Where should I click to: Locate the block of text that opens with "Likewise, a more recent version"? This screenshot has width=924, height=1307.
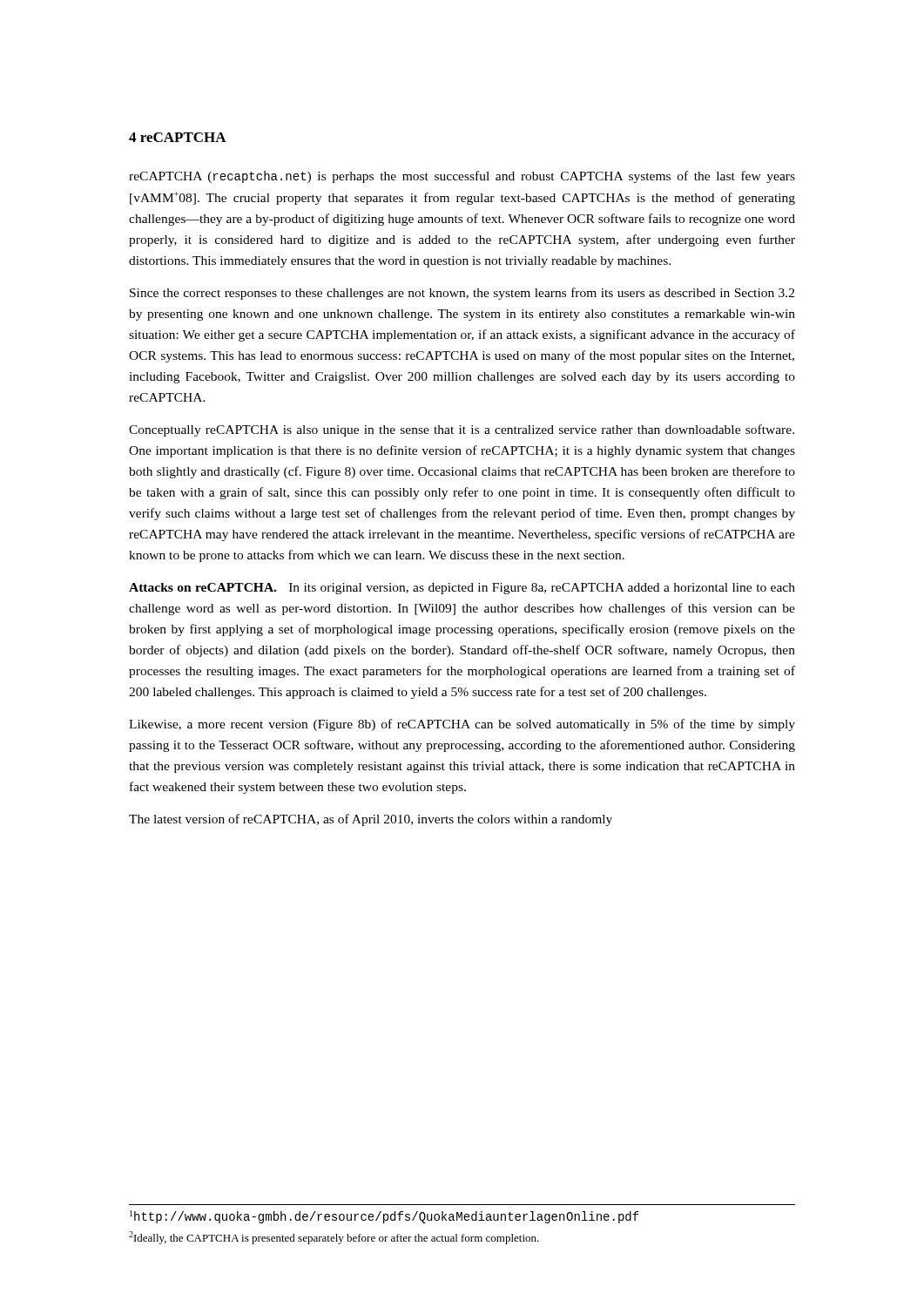462,756
